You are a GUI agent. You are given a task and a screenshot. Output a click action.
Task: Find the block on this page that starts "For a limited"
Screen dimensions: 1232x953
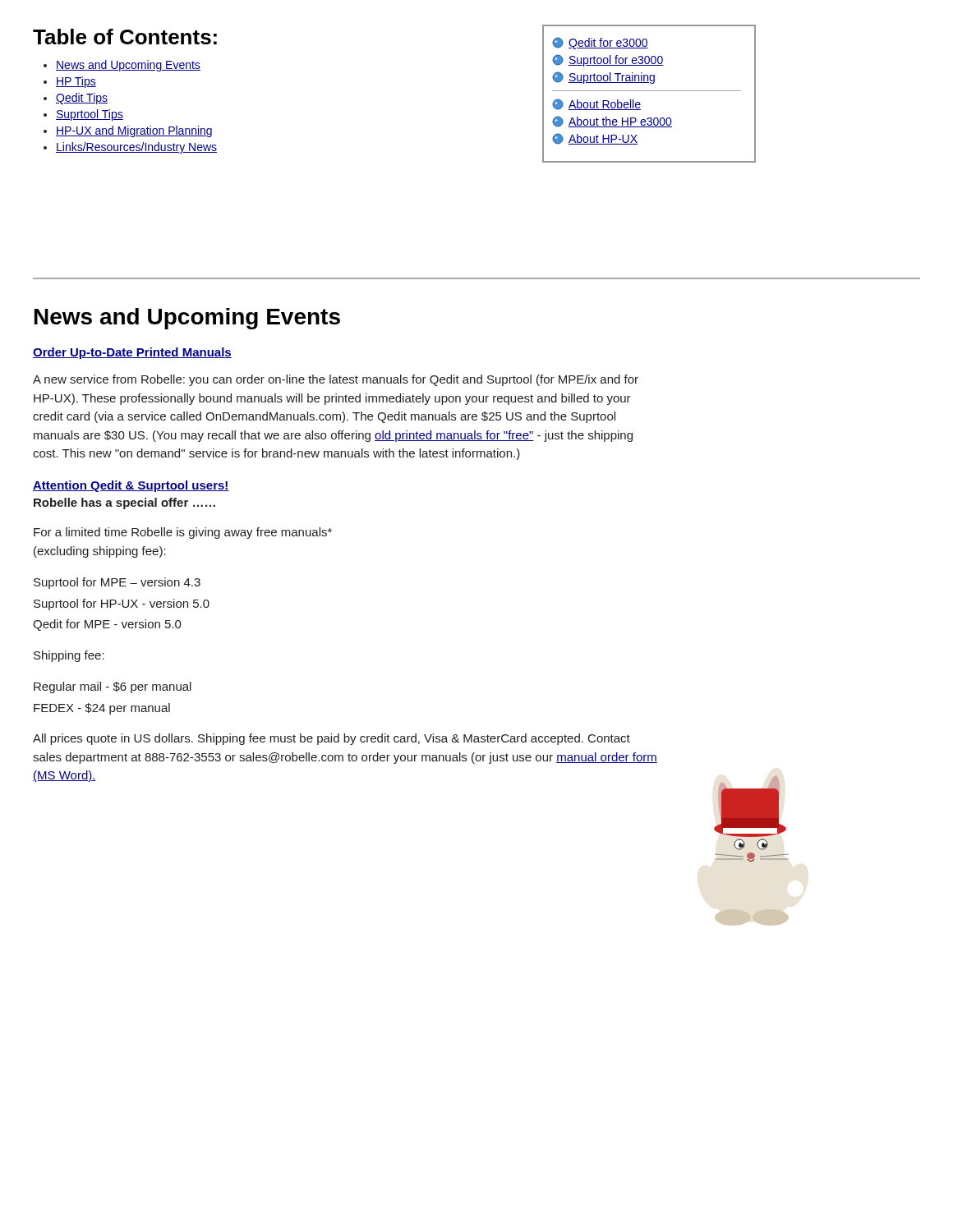(183, 541)
